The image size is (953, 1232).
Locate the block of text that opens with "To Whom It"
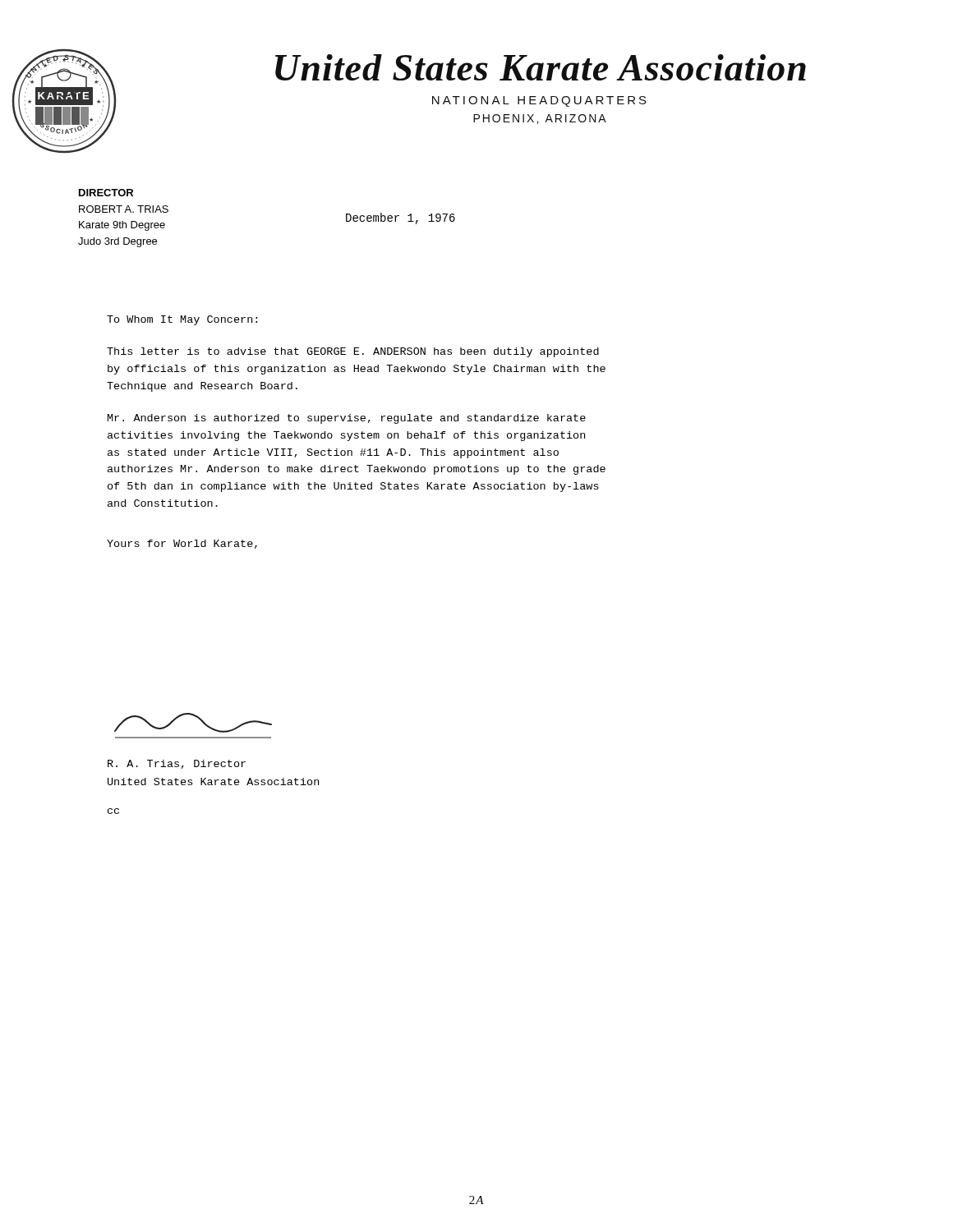click(183, 320)
